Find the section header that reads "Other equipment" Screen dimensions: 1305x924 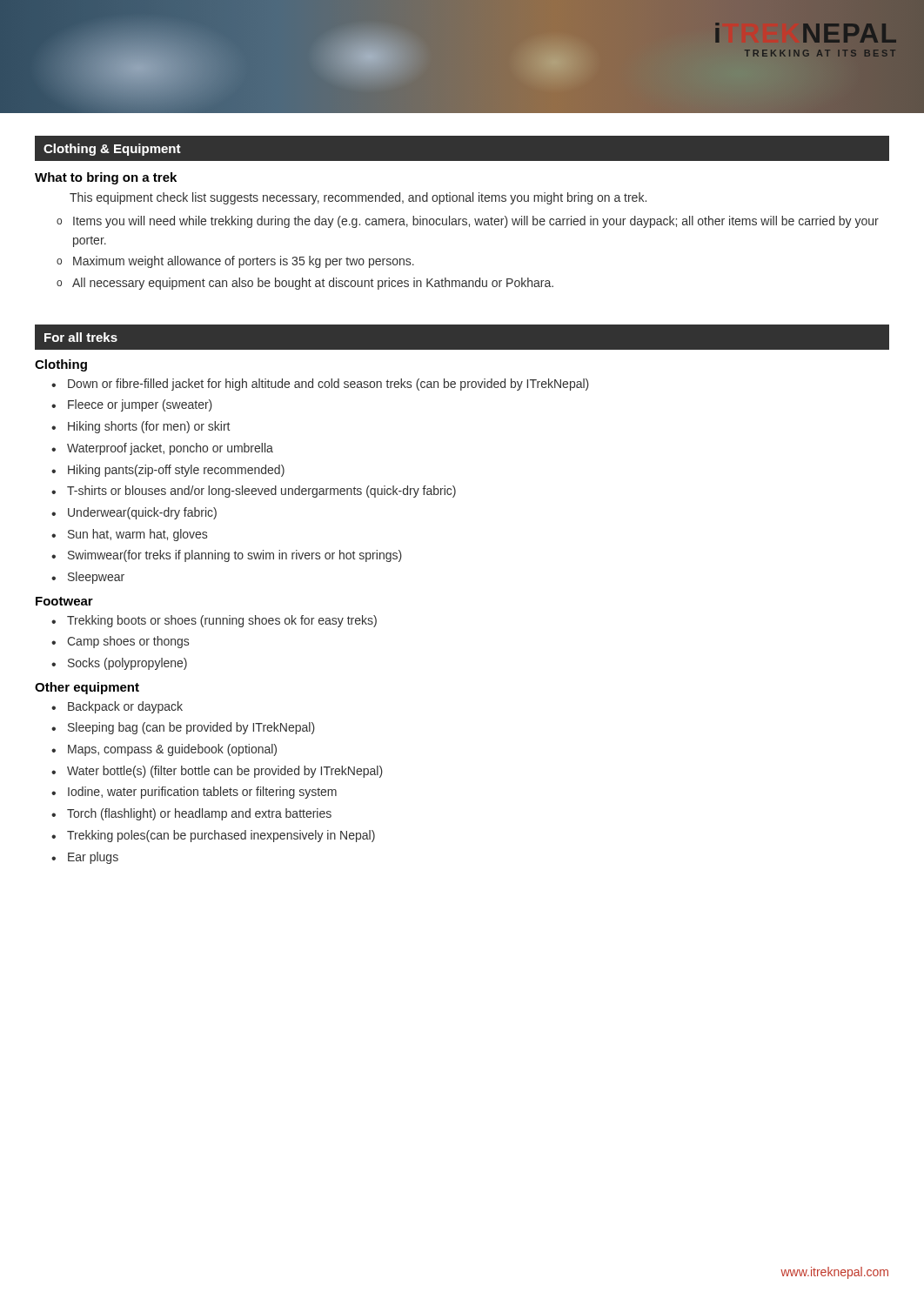(x=87, y=687)
